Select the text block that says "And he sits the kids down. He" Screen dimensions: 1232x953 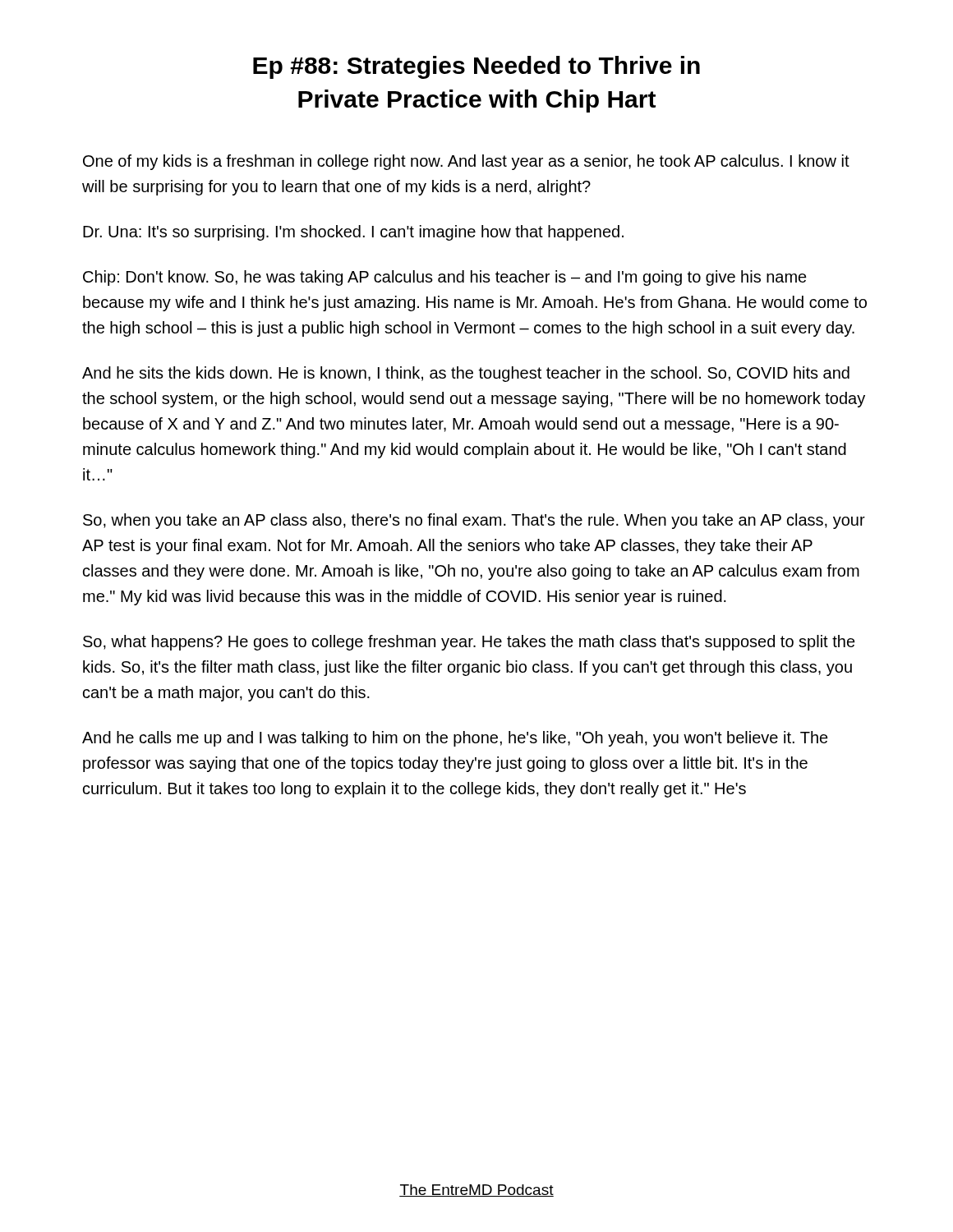coord(474,424)
